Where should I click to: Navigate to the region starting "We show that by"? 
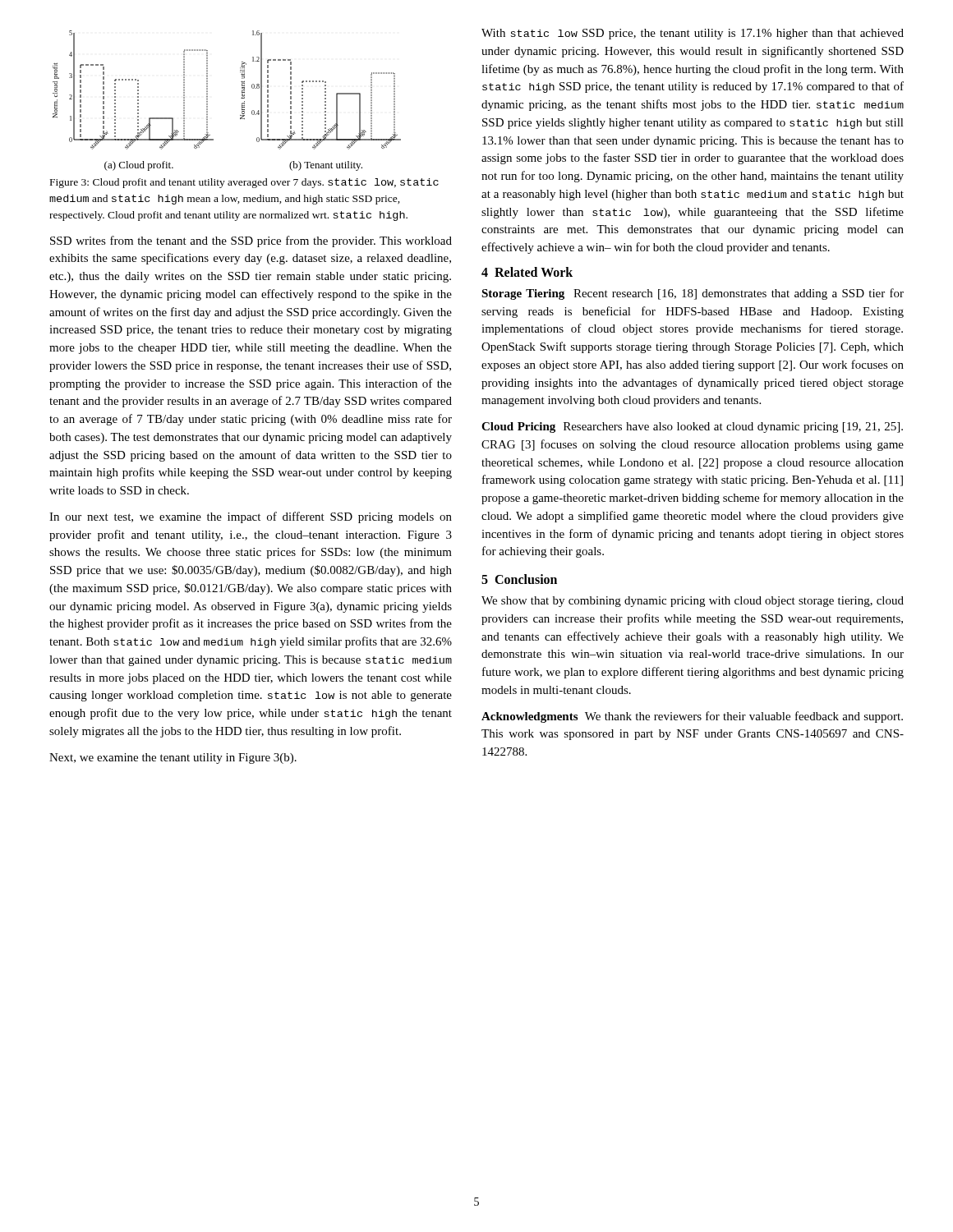(x=693, y=677)
